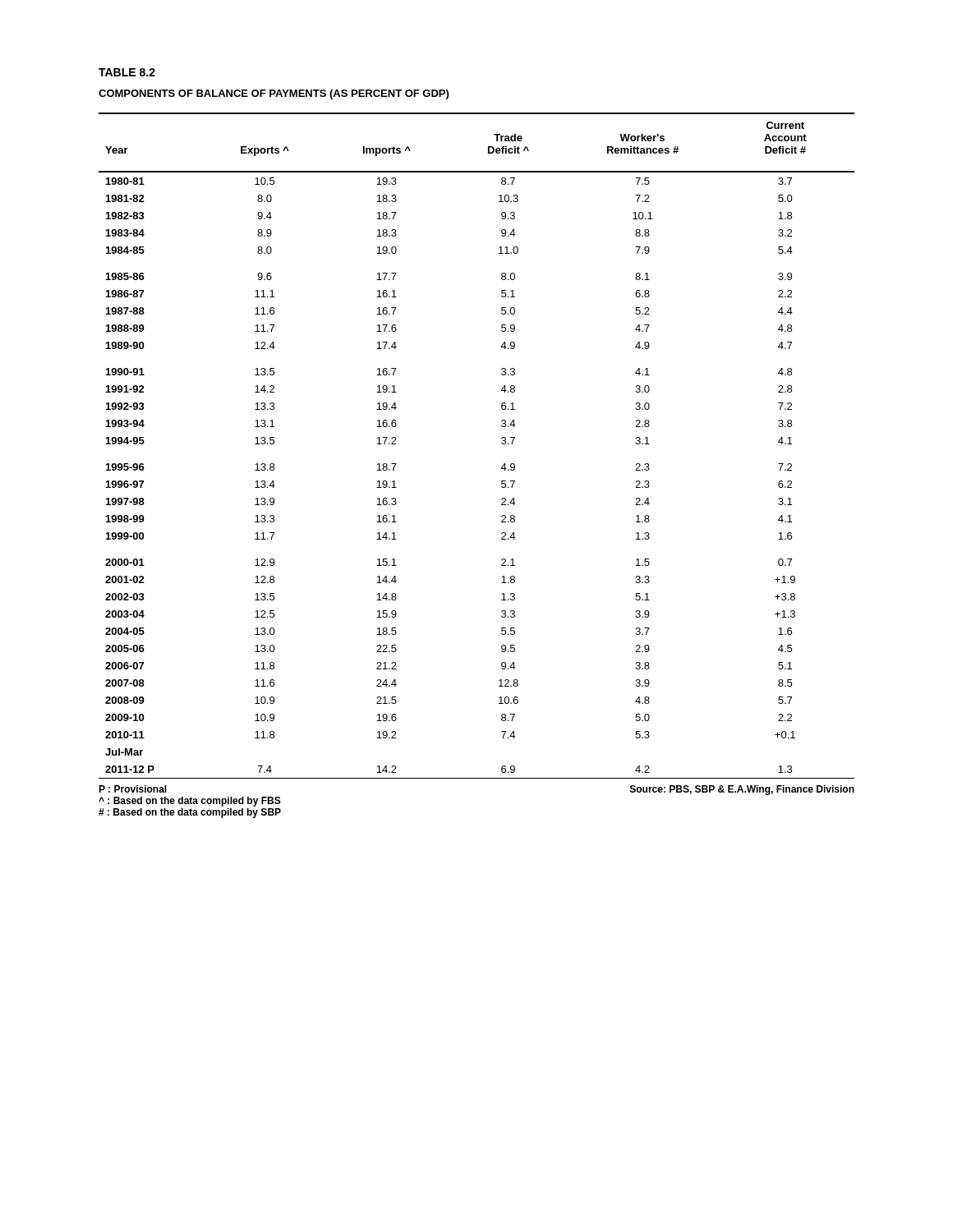Find the section header with the text "TABLE 8.2"
Screen dimensions: 1232x953
click(x=127, y=72)
